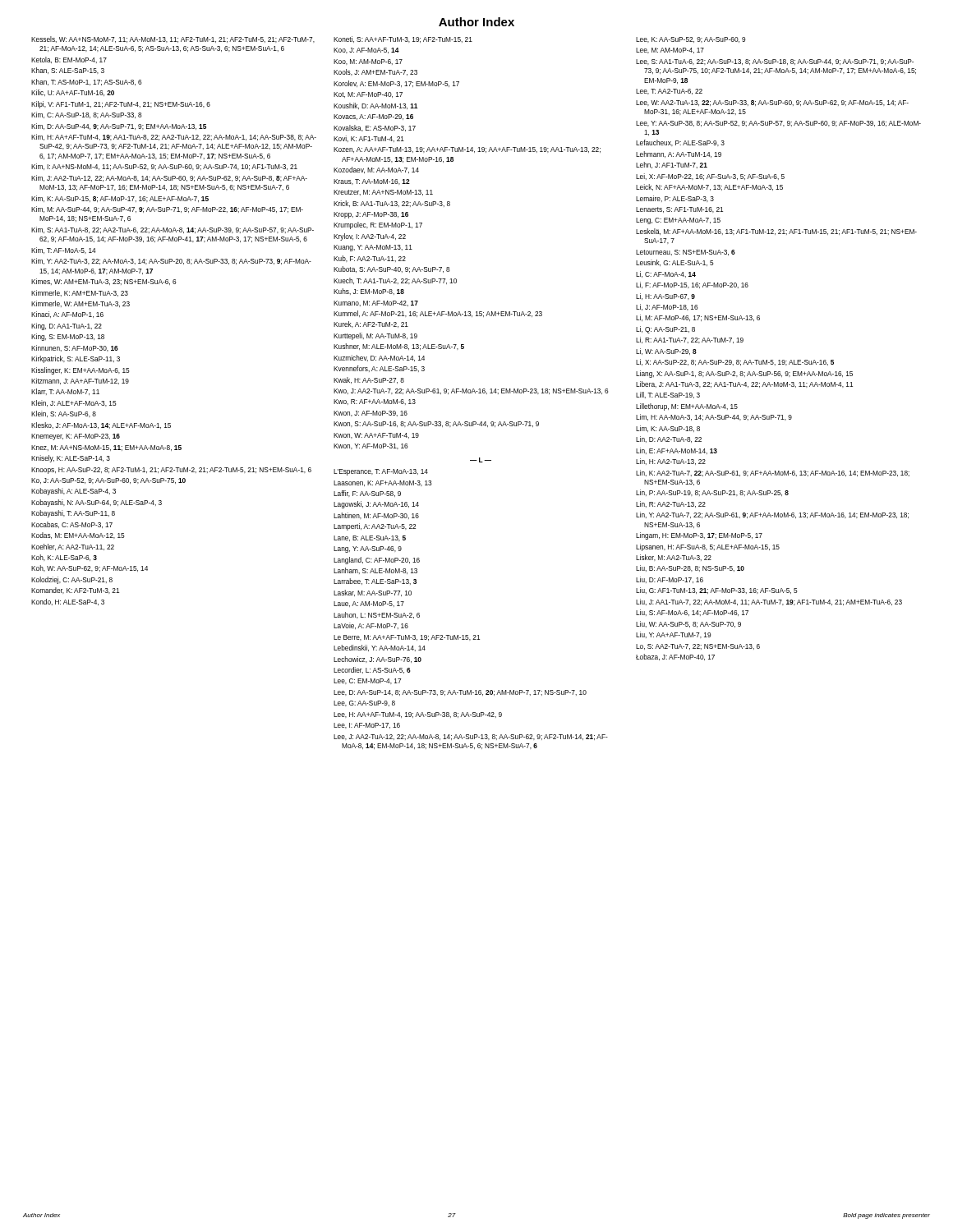Screen dimensions: 1232x953
Task: Select the text block that reads "Liu, G: AF1-TuM-13, 21; AF-MoP-33,"
Action: click(779, 591)
